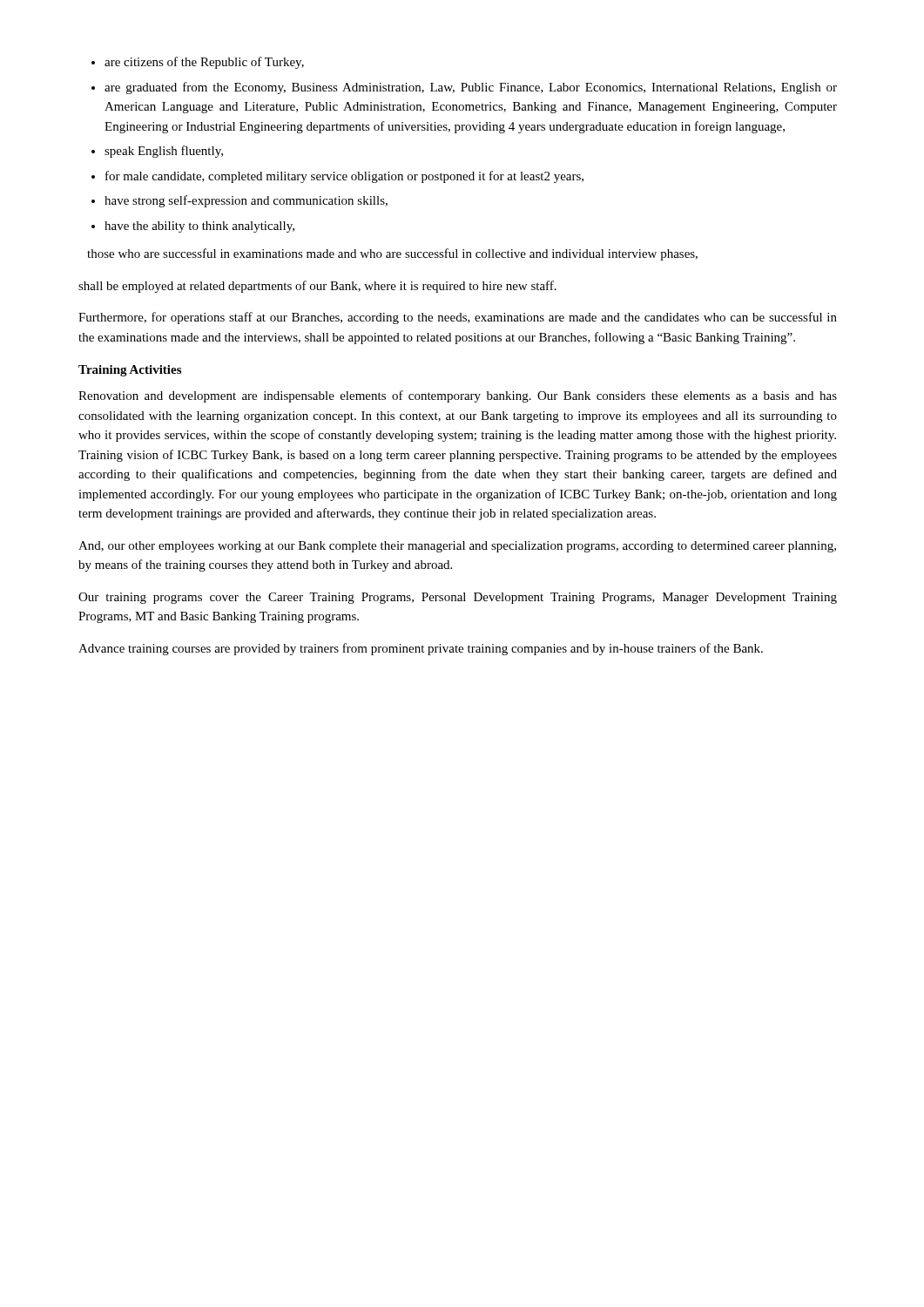924x1307 pixels.
Task: Locate the list item that reads "speak English fluently,"
Action: 164,151
